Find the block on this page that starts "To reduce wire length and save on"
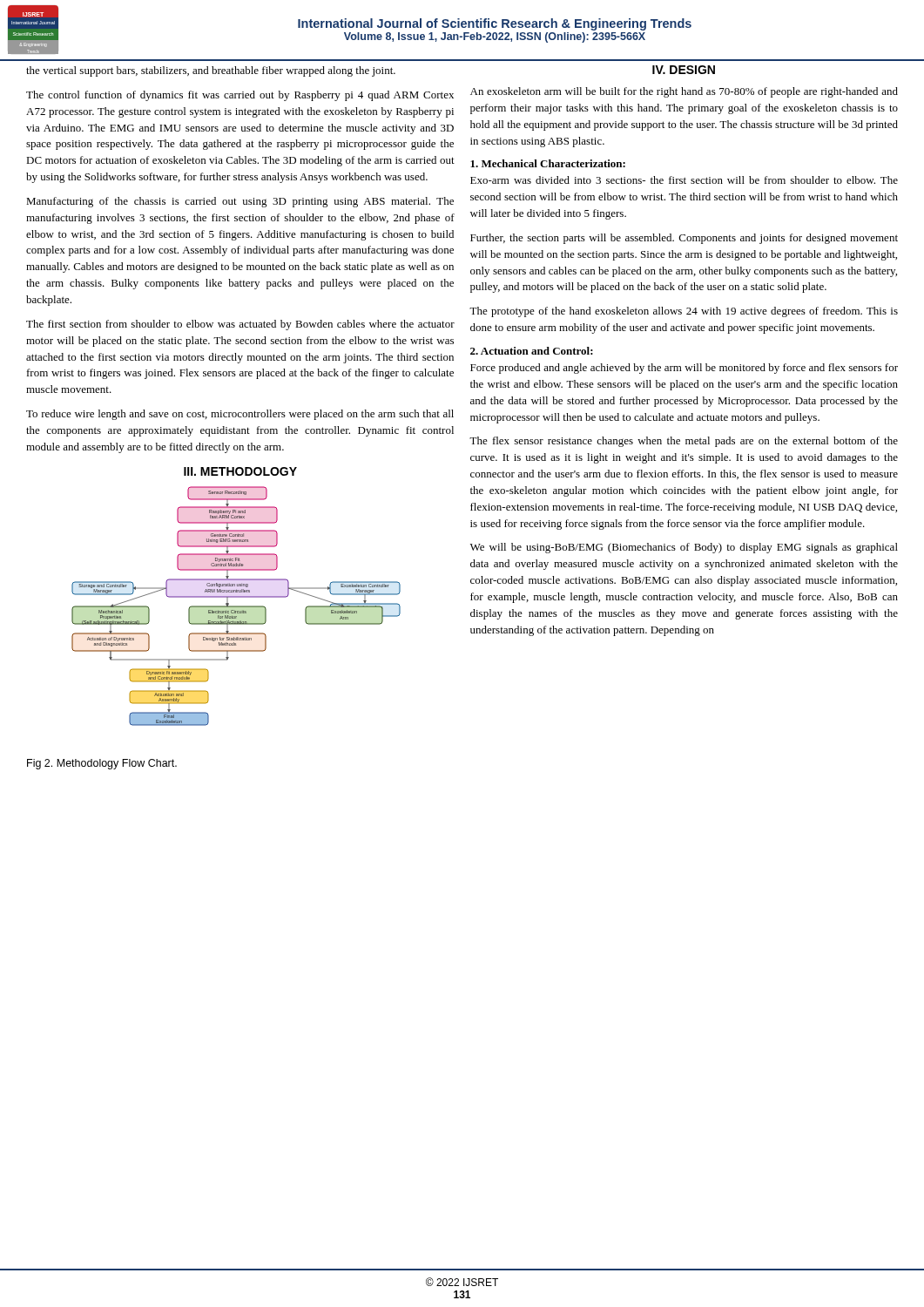924x1307 pixels. click(x=240, y=431)
